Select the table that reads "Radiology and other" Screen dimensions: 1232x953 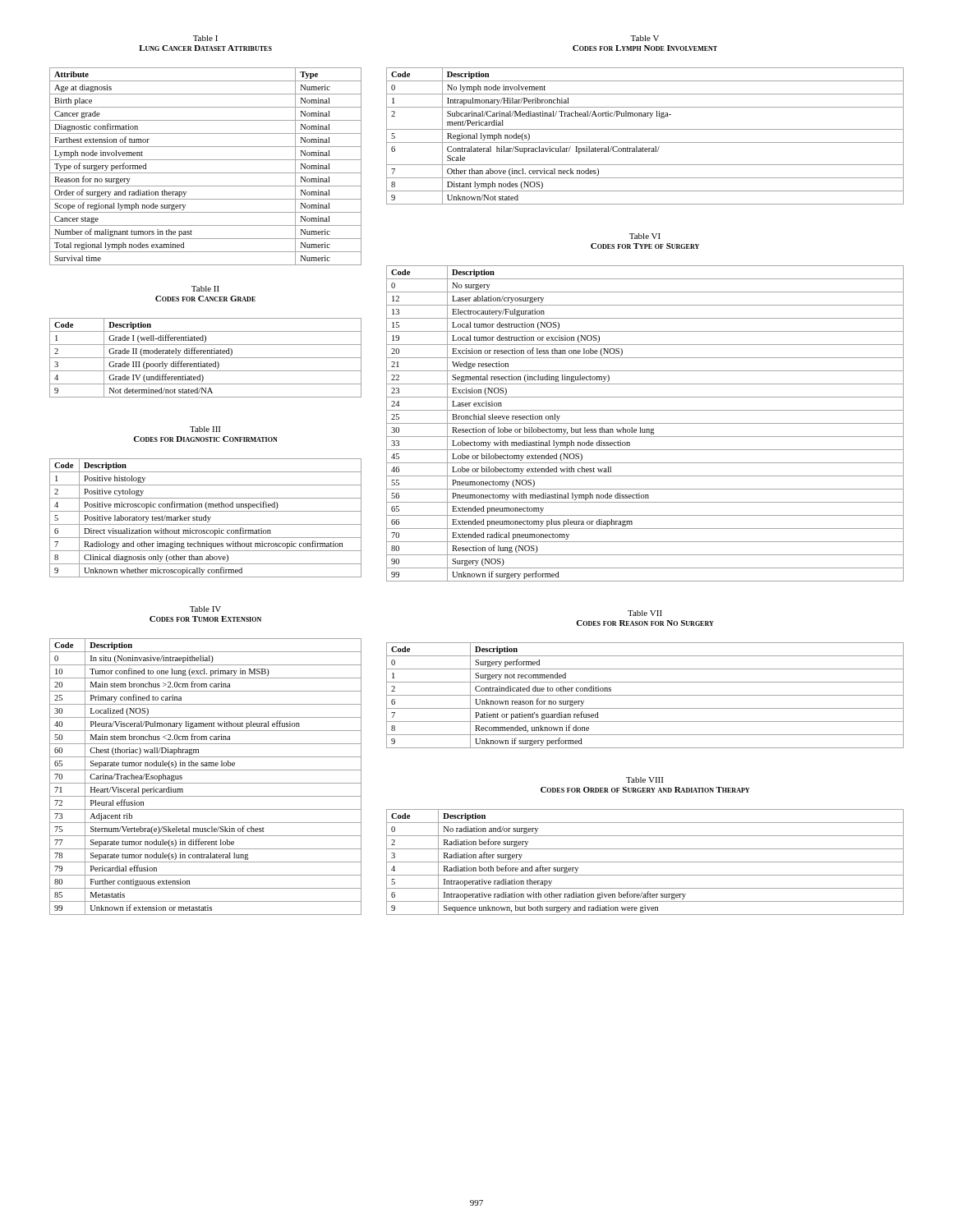[205, 518]
